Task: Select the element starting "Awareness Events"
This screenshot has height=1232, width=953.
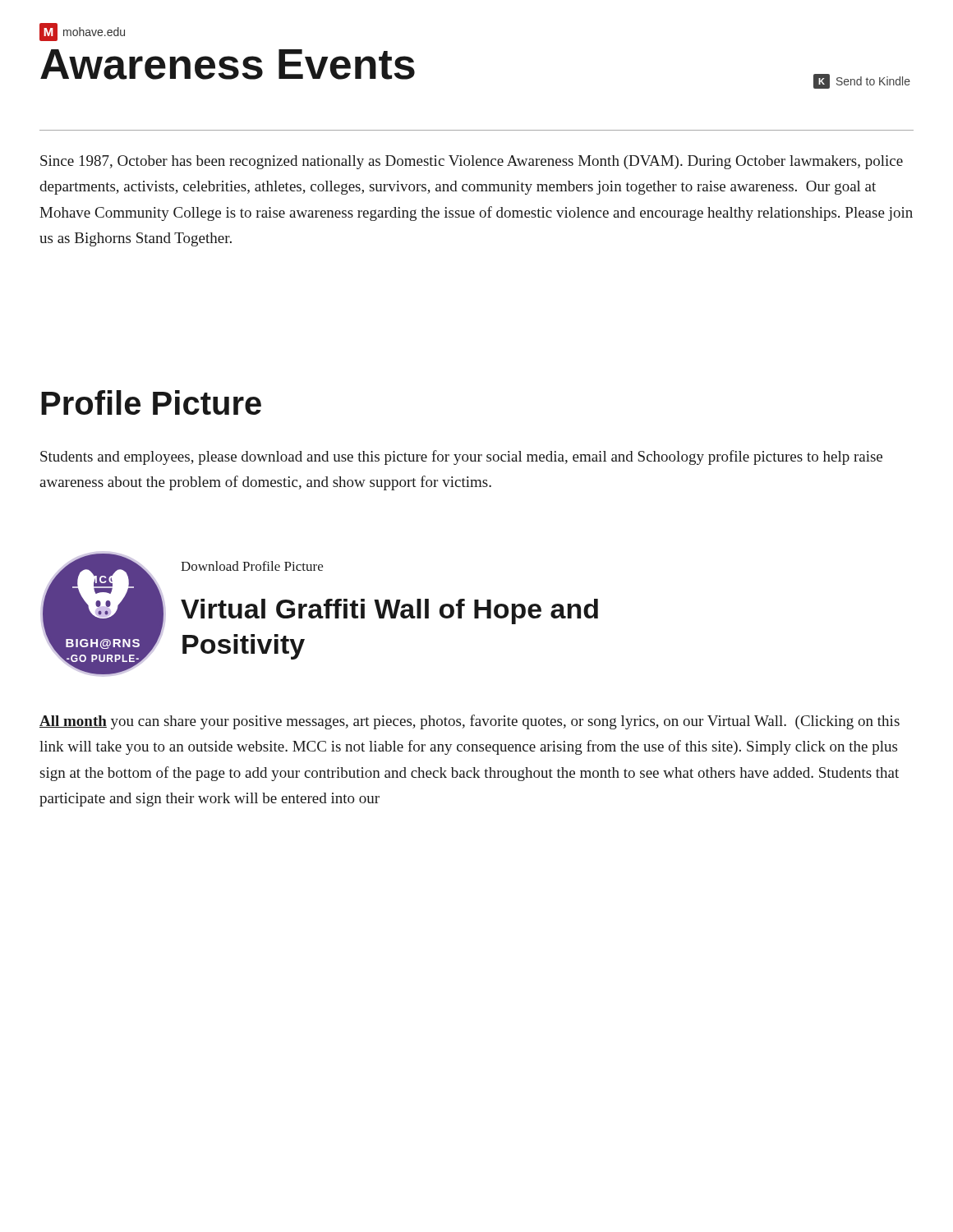Action: [228, 65]
